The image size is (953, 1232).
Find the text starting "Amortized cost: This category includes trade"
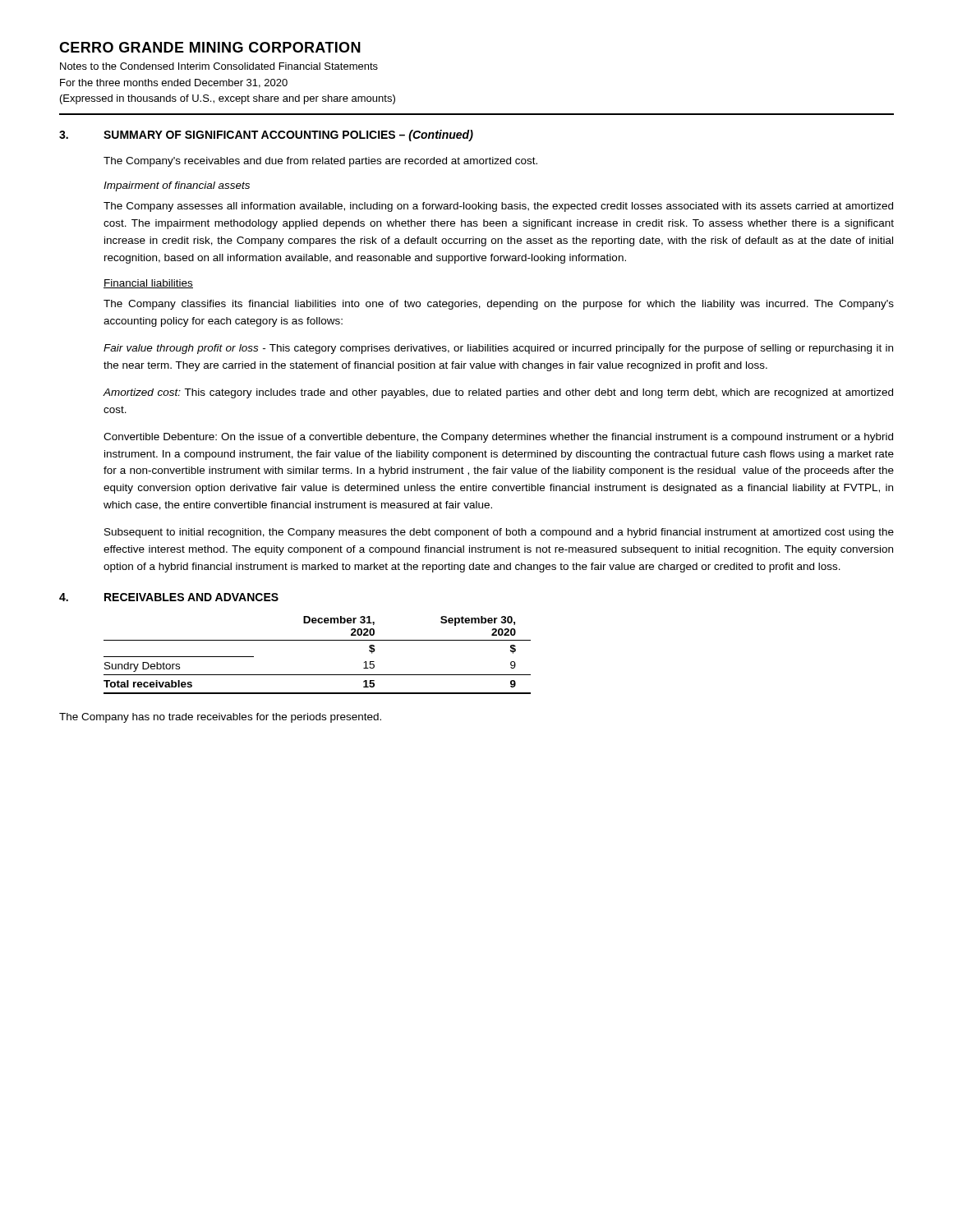click(499, 401)
